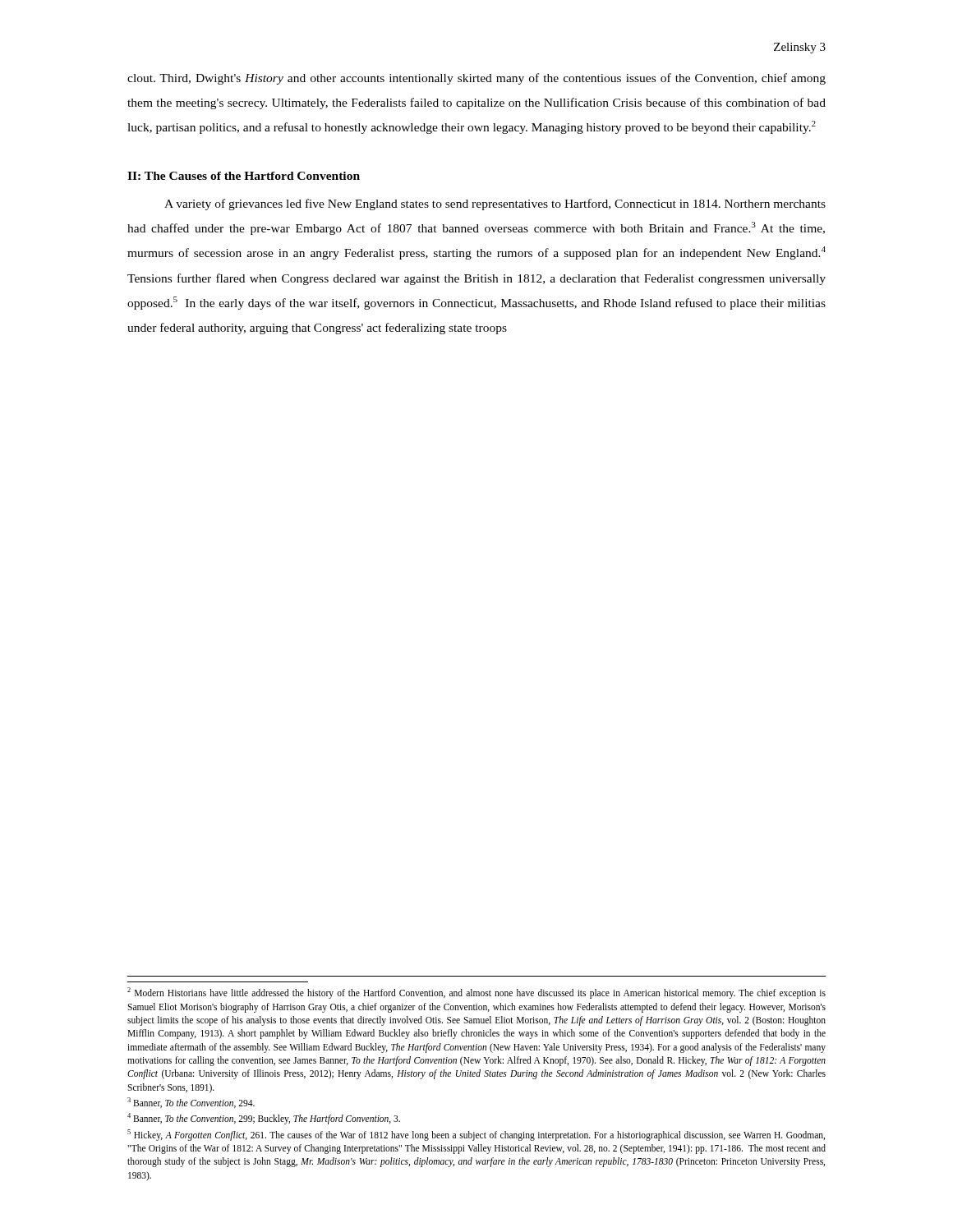Navigate to the text block starting "A variety of grievances"
The width and height of the screenshot is (953, 1232).
(x=476, y=265)
